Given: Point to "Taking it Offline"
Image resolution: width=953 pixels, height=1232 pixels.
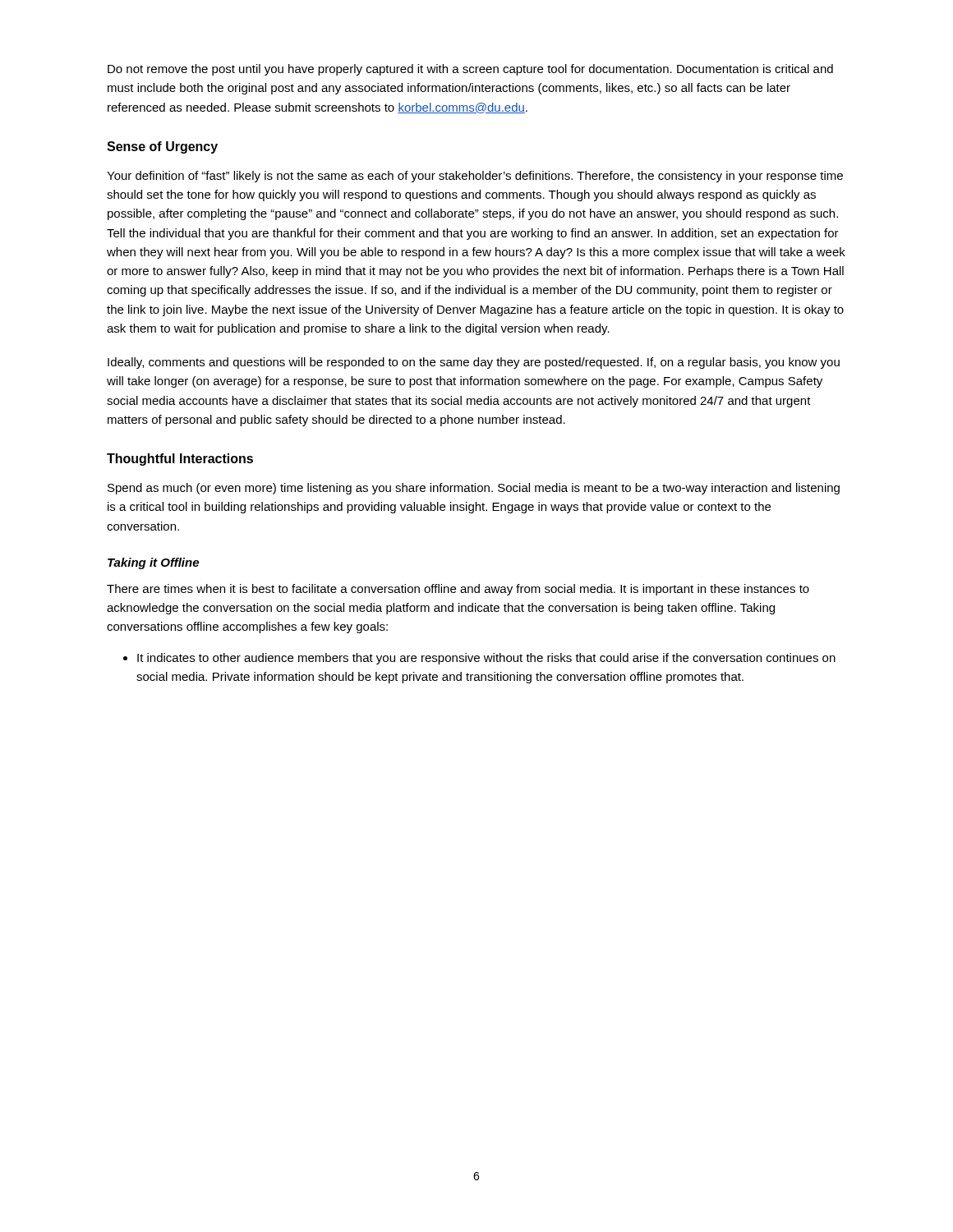Looking at the screenshot, I should point(153,562).
